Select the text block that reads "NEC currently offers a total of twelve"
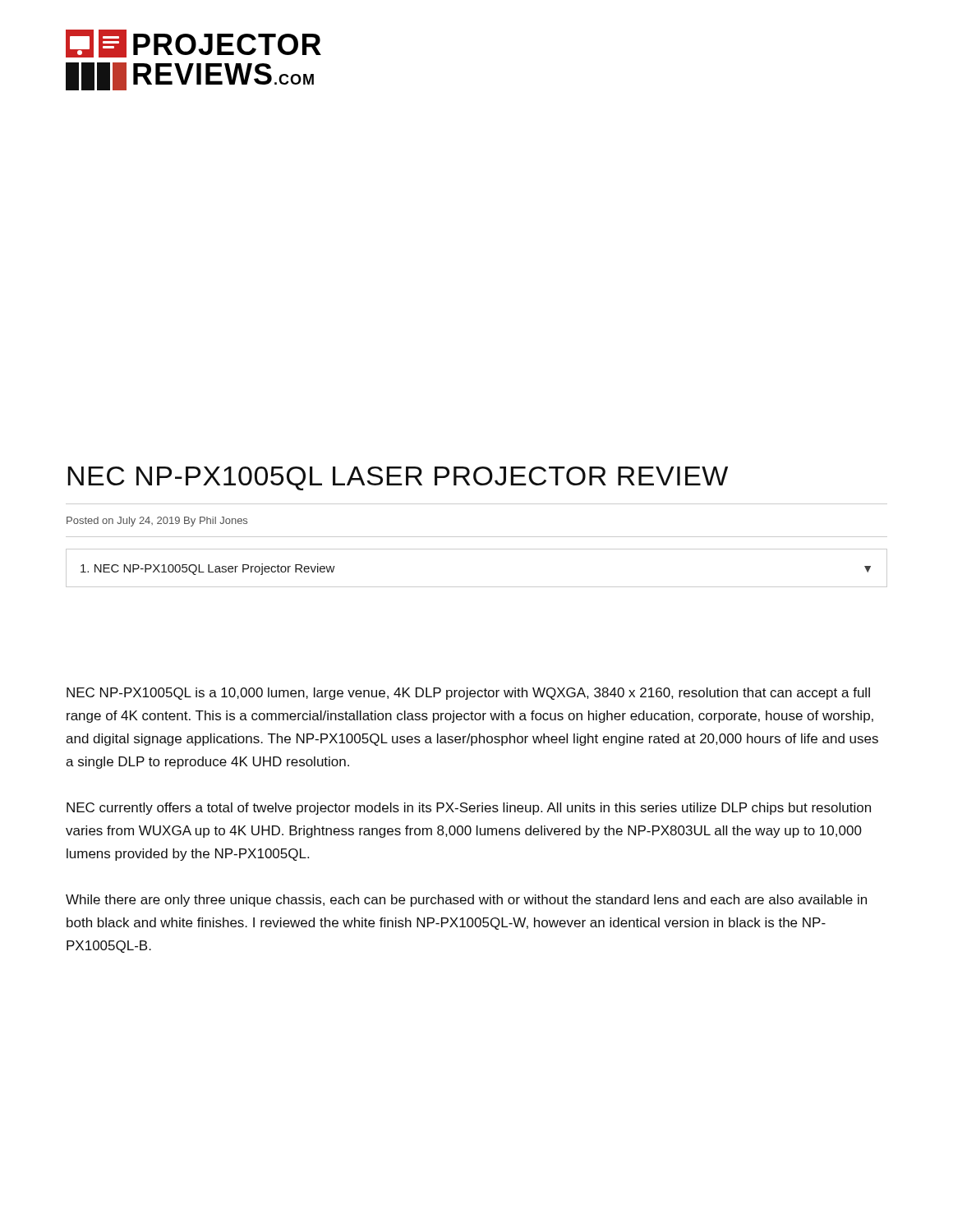 [476, 831]
